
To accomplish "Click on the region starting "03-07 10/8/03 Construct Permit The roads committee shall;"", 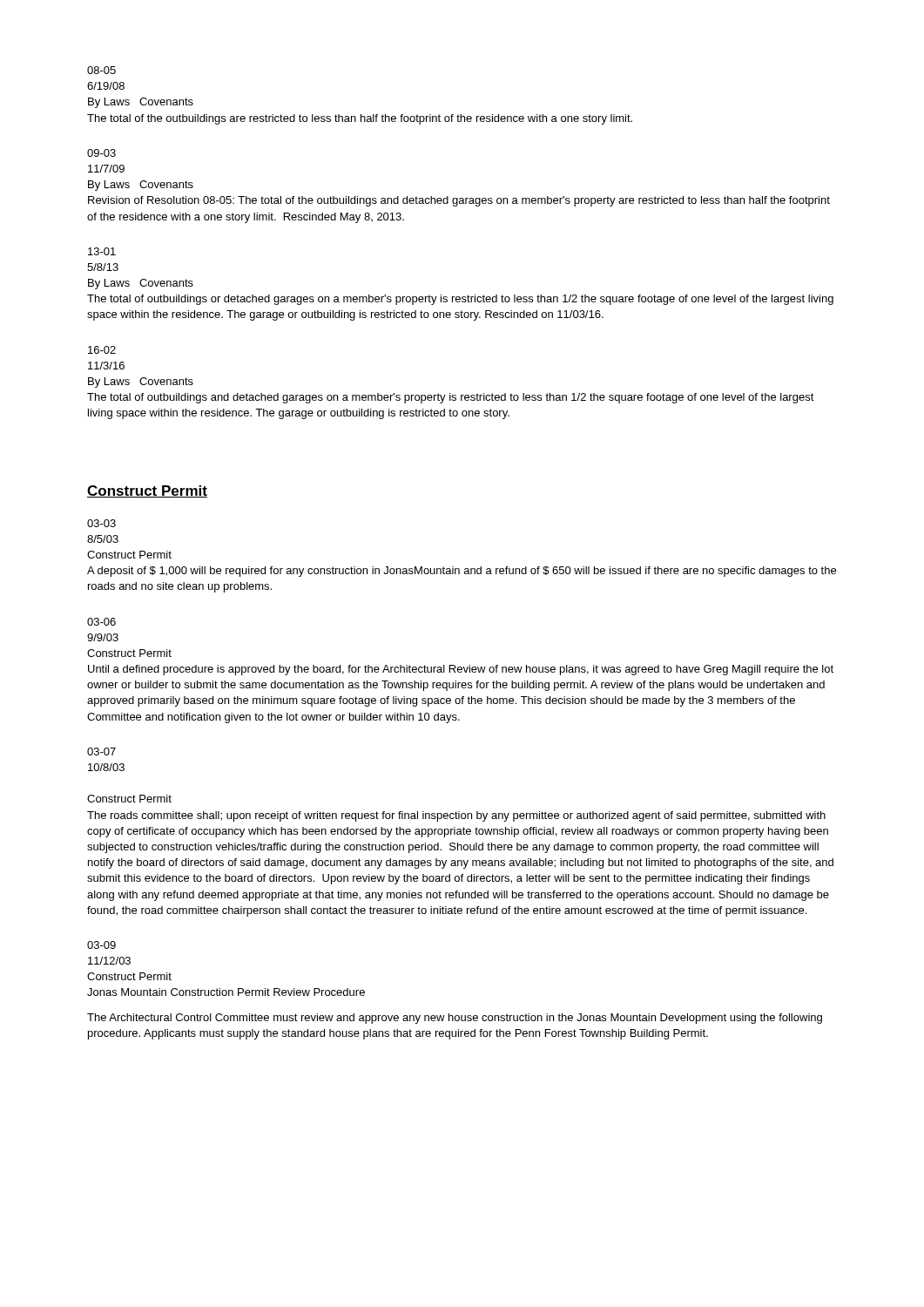I will click(x=462, y=831).
